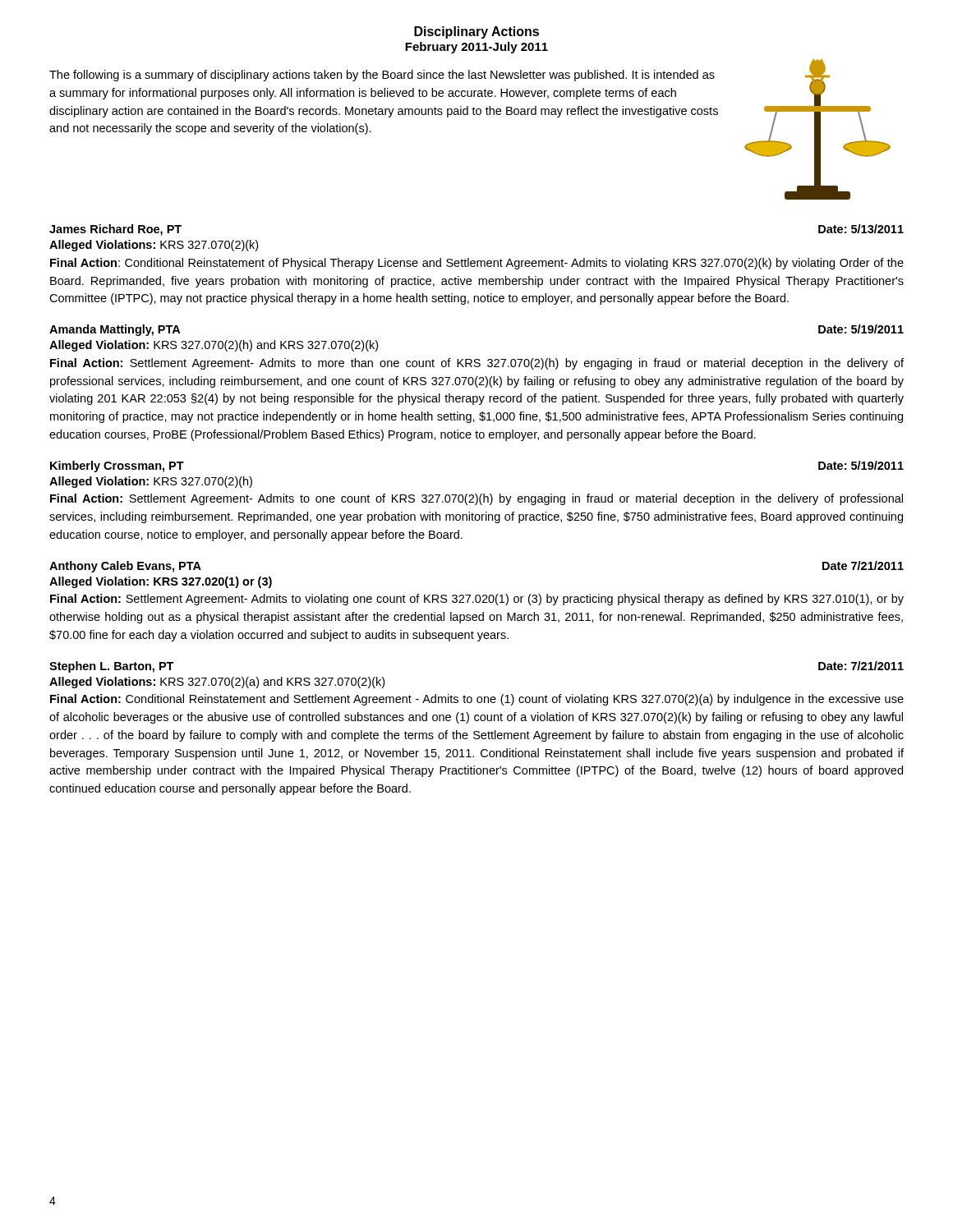The height and width of the screenshot is (1232, 953).
Task: Where is the passage that starts "Alleged Violations: KRS 327.070(2)(a) and KRS 327.070(2)(k)"?
Action: pos(476,735)
